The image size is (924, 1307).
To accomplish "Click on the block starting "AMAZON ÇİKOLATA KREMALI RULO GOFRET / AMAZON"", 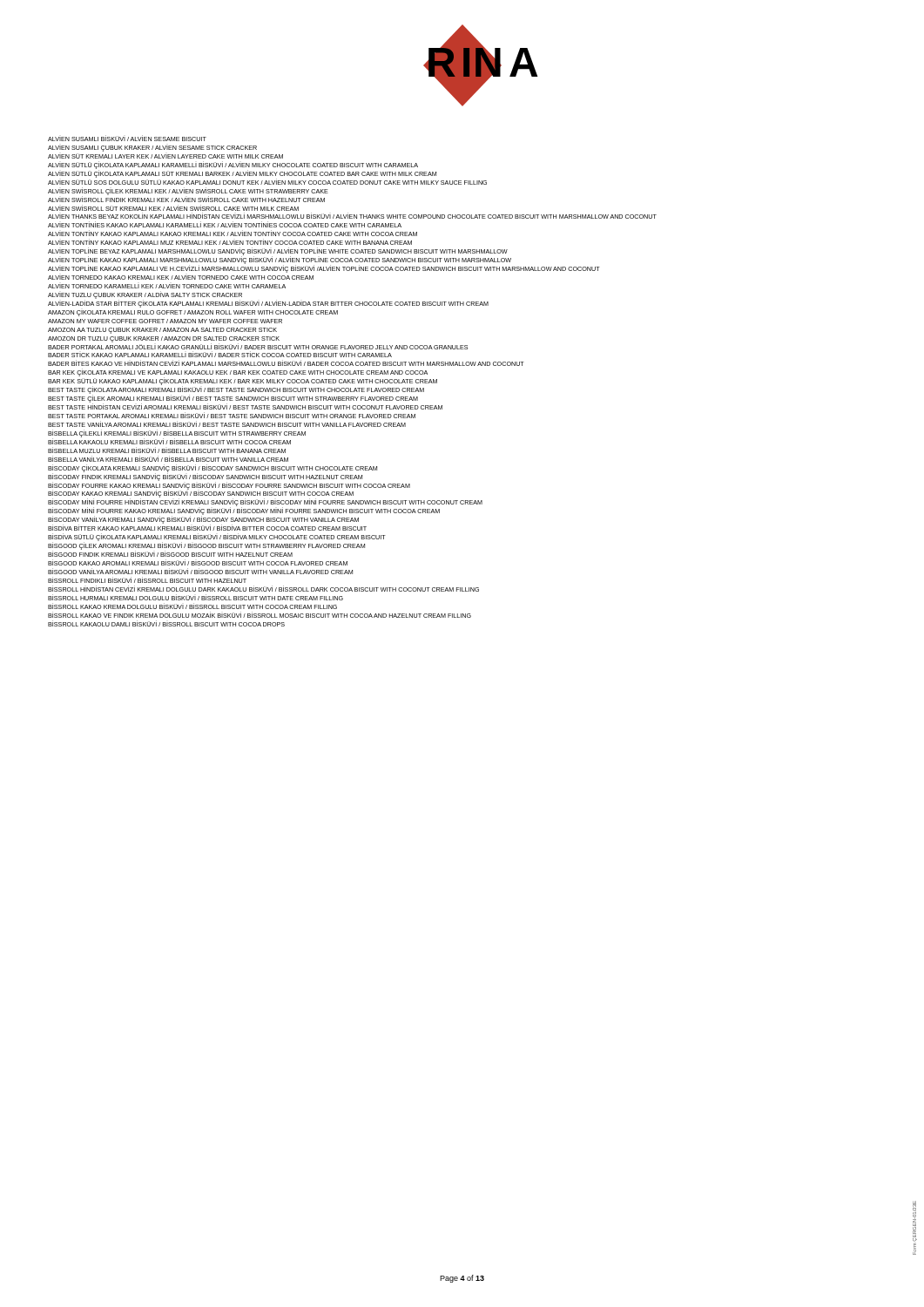I will pyautogui.click(x=193, y=312).
